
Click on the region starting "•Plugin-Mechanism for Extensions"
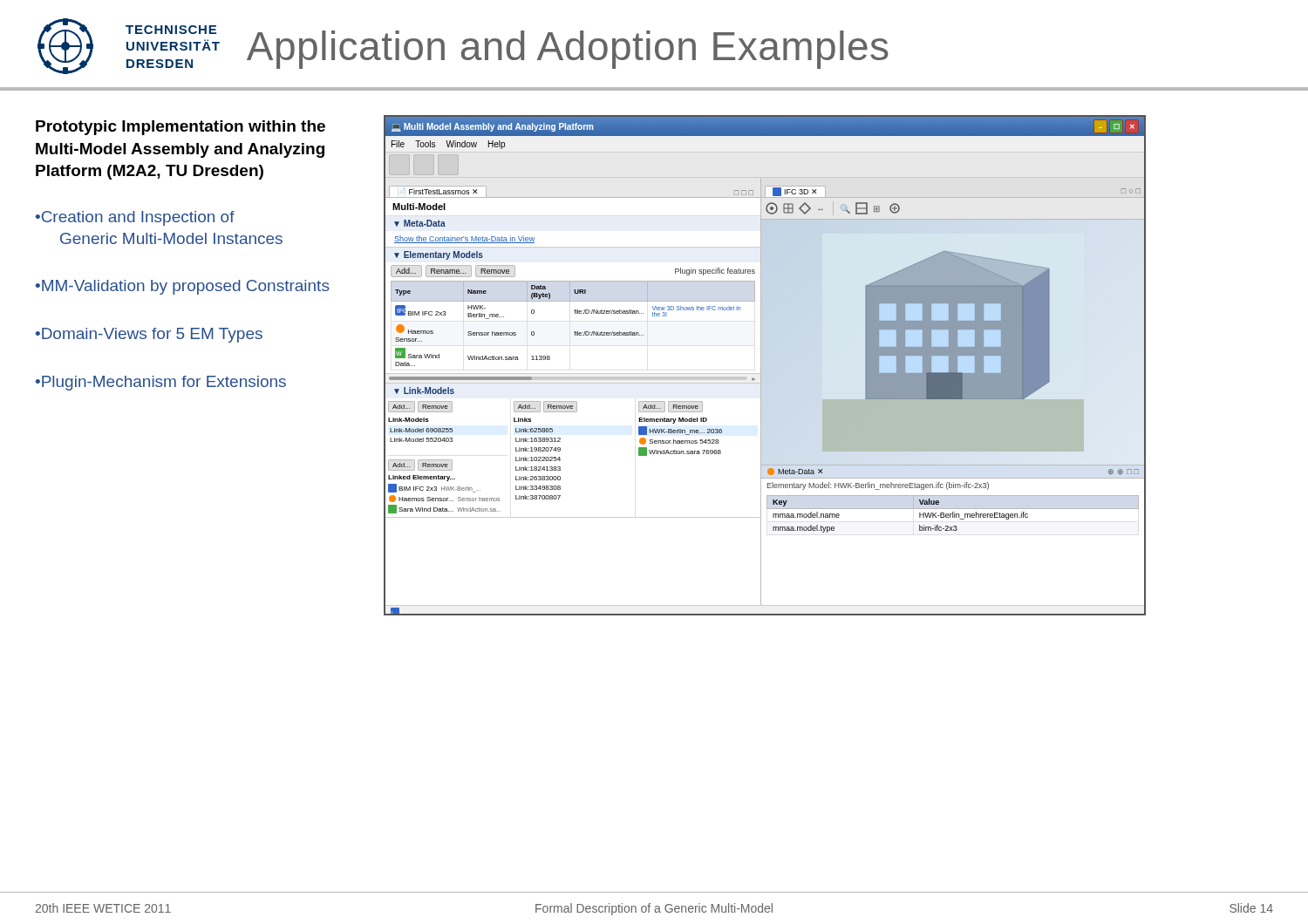click(x=161, y=381)
